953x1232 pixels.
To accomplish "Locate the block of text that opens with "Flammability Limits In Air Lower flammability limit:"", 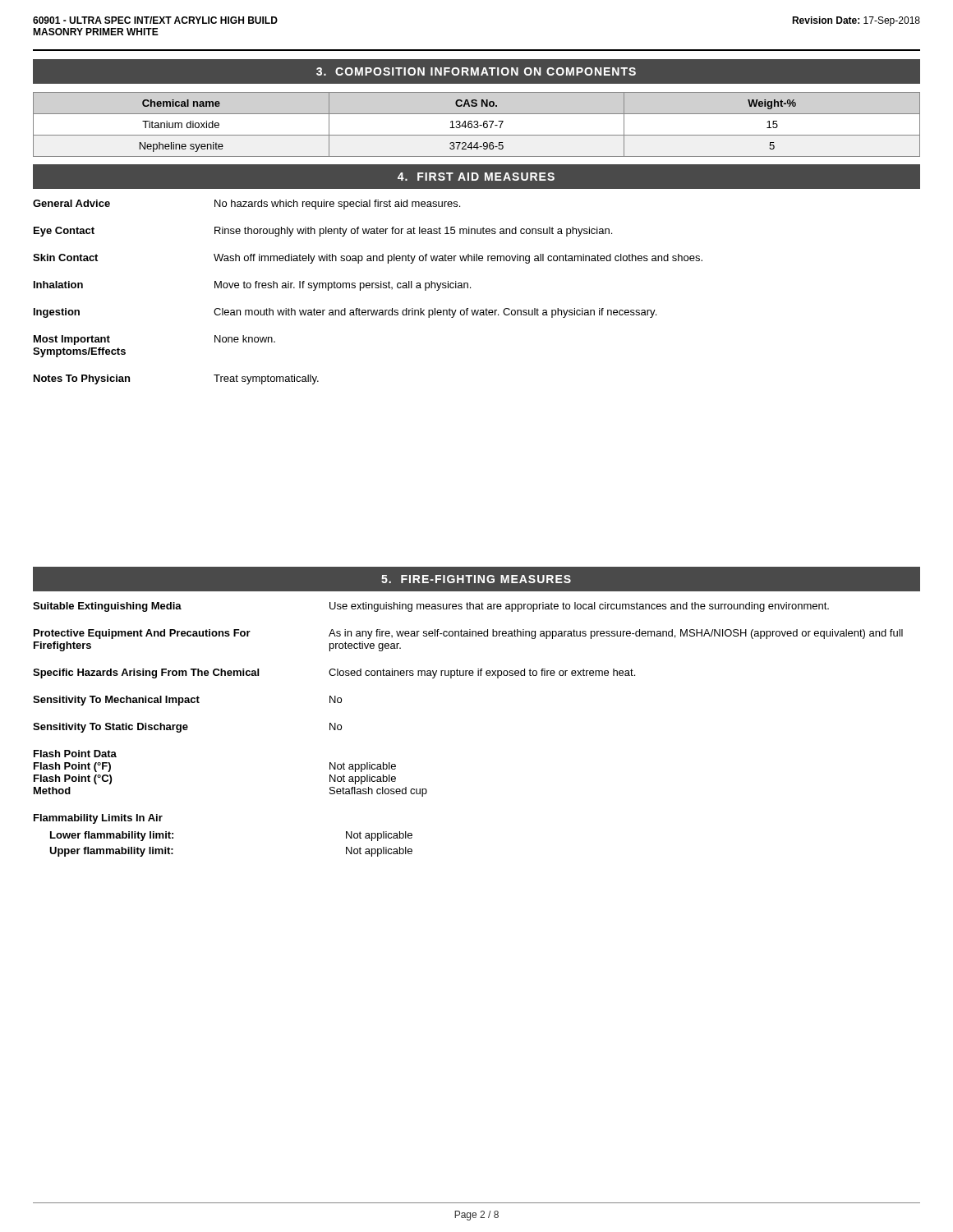I will [x=98, y=819].
